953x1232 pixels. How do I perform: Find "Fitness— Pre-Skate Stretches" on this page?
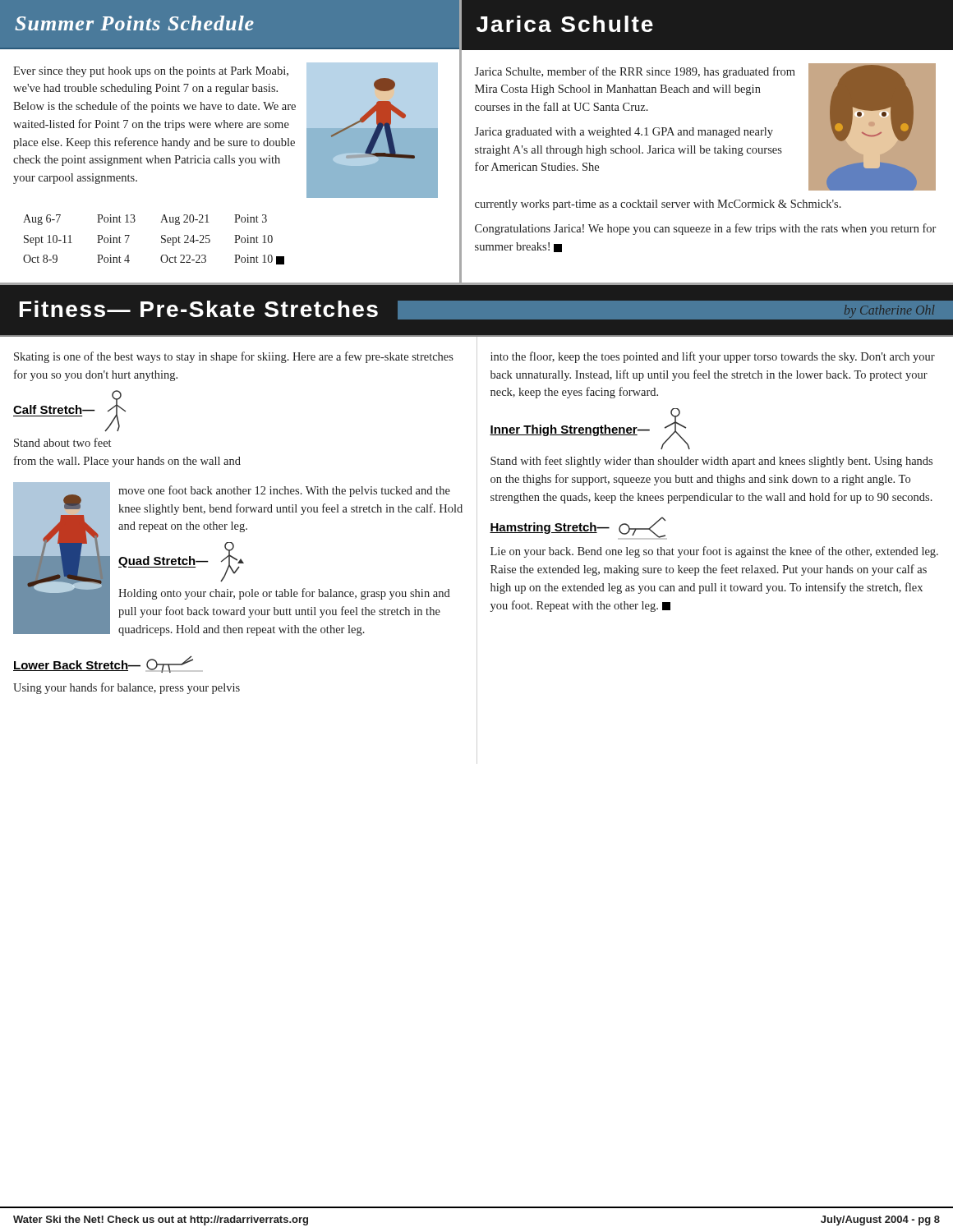(199, 310)
